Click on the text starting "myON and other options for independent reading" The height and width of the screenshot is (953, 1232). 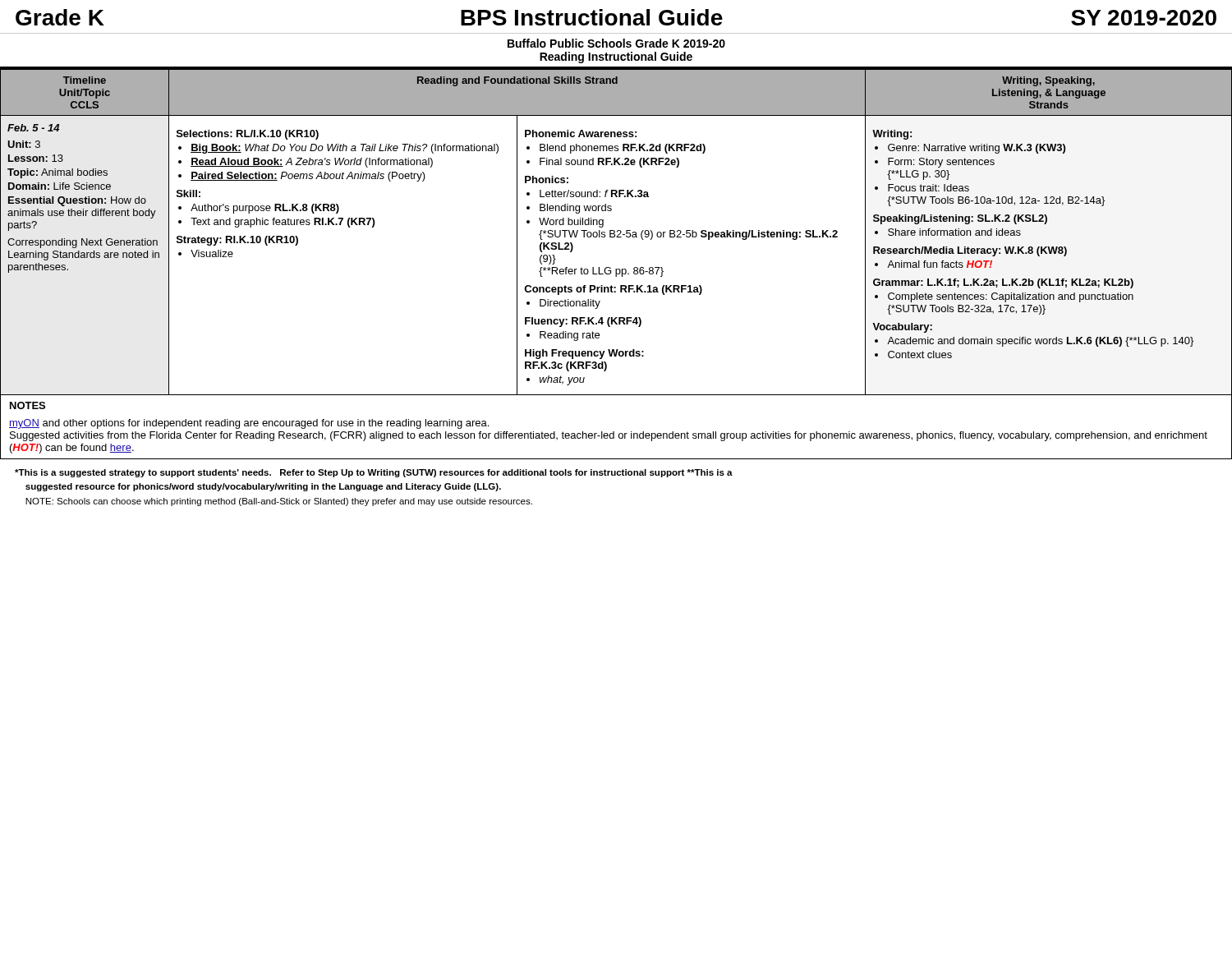(x=608, y=435)
